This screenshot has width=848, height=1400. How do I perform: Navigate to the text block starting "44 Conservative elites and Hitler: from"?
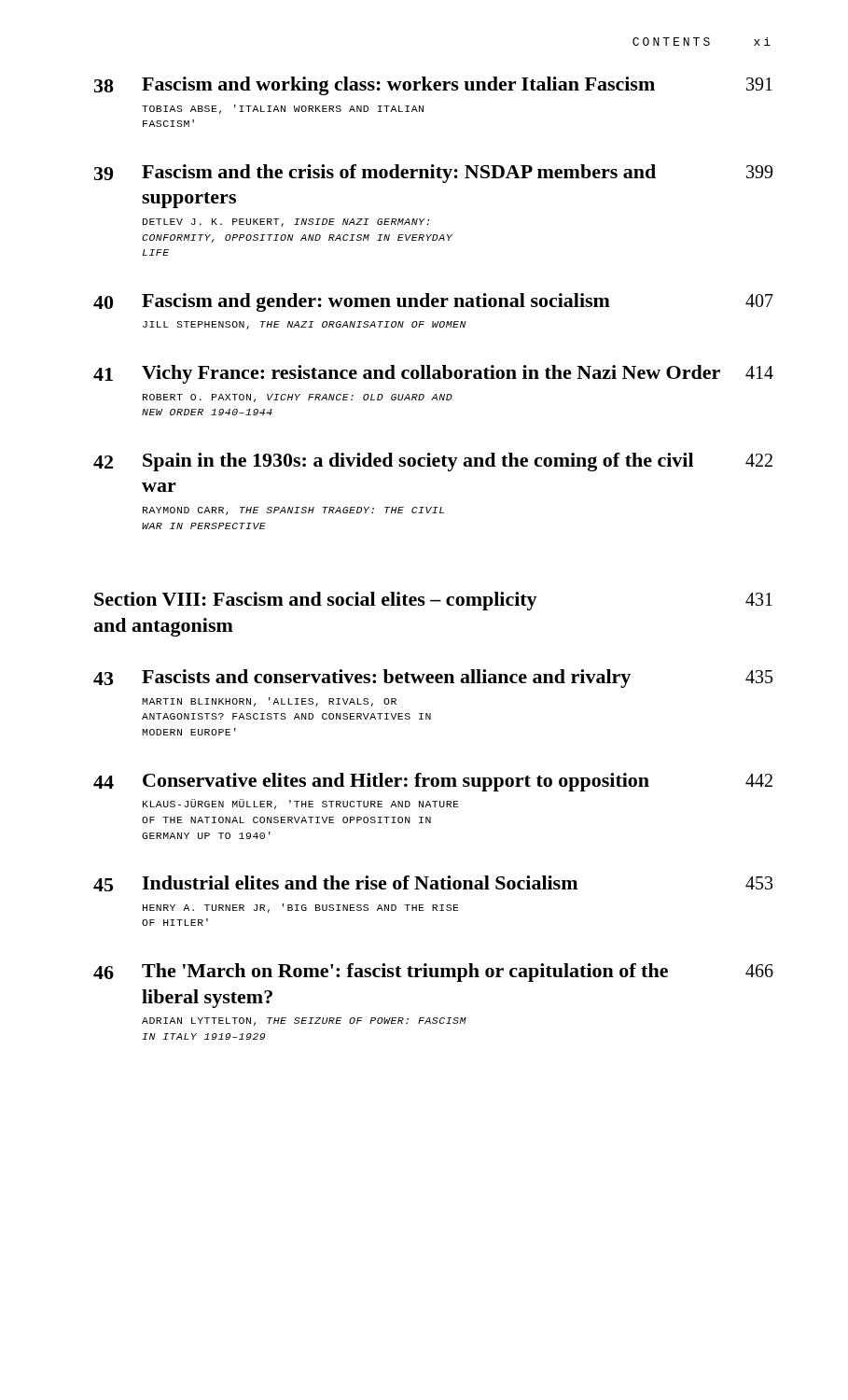[x=433, y=805]
